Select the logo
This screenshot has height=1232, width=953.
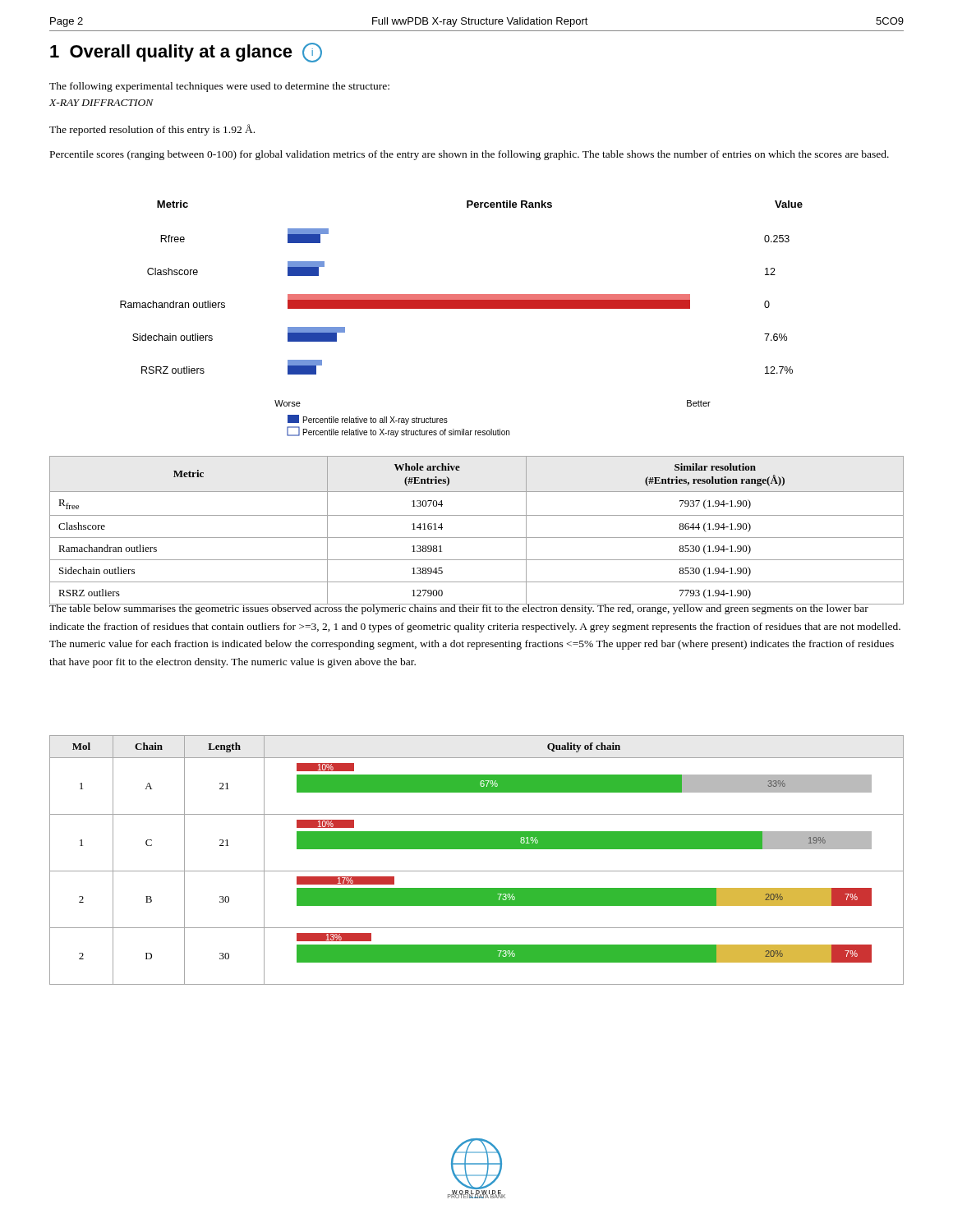pos(476,1166)
